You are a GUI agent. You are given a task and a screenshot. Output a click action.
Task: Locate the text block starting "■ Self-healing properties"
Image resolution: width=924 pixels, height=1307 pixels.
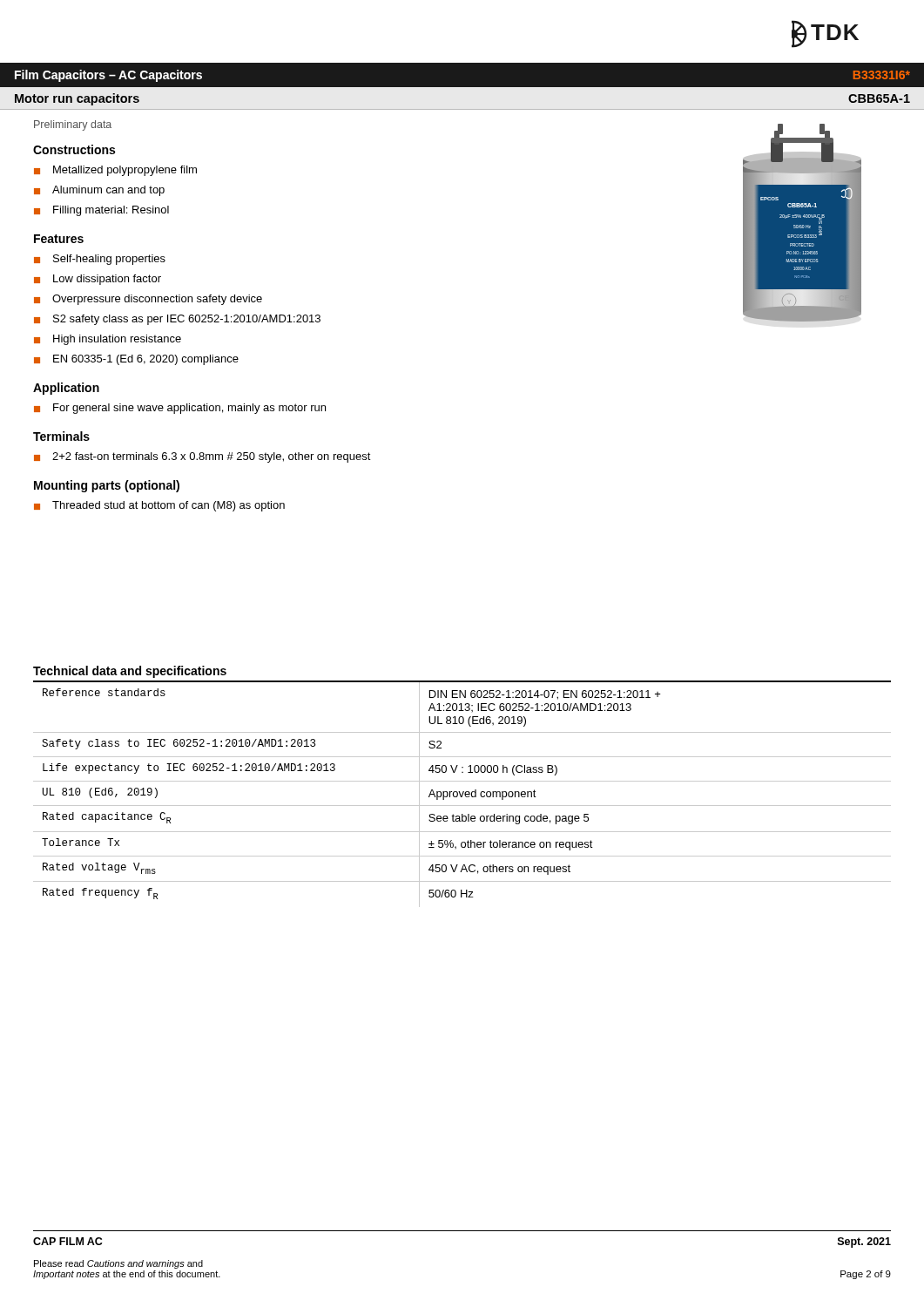pos(99,260)
